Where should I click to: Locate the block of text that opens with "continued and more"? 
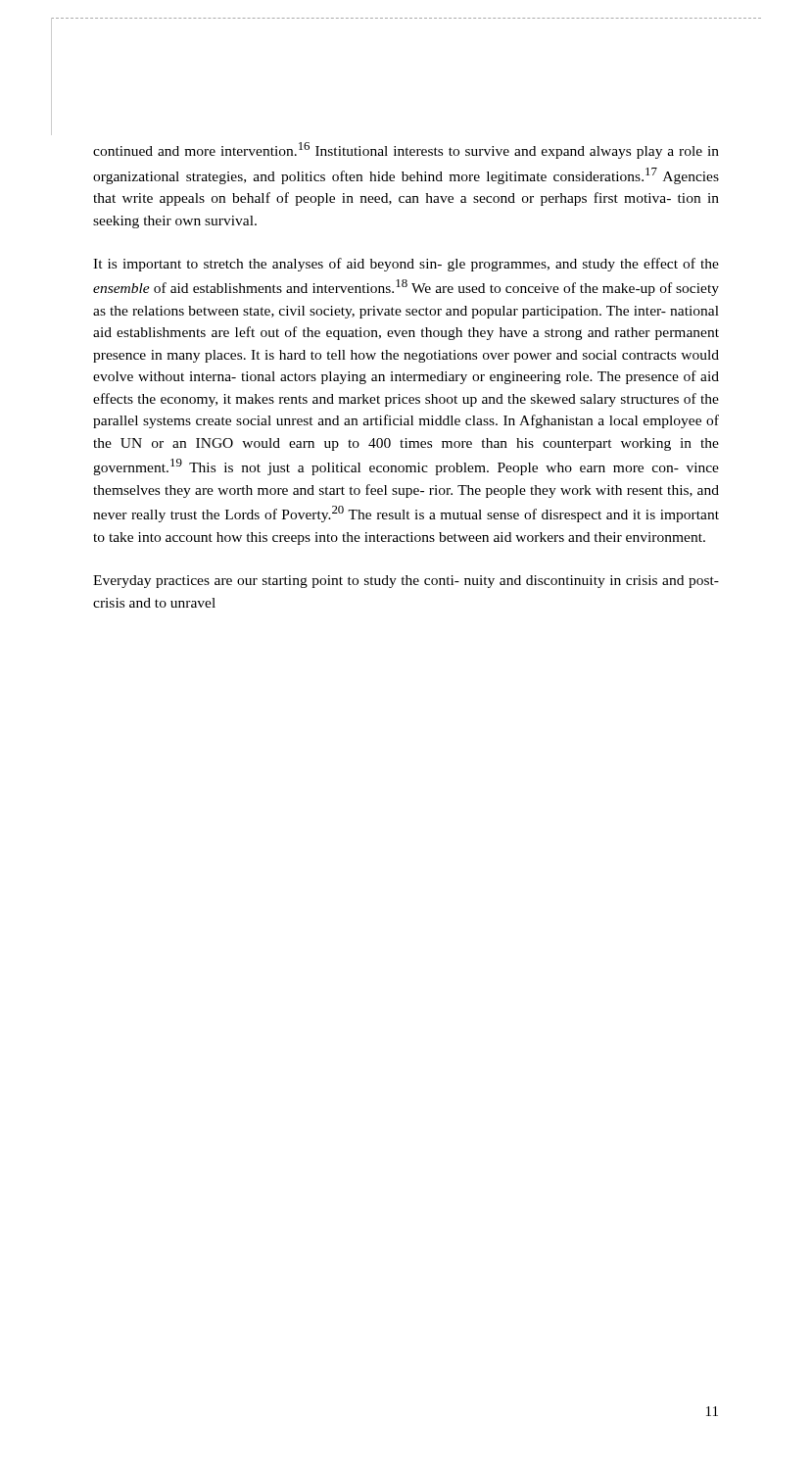406,183
